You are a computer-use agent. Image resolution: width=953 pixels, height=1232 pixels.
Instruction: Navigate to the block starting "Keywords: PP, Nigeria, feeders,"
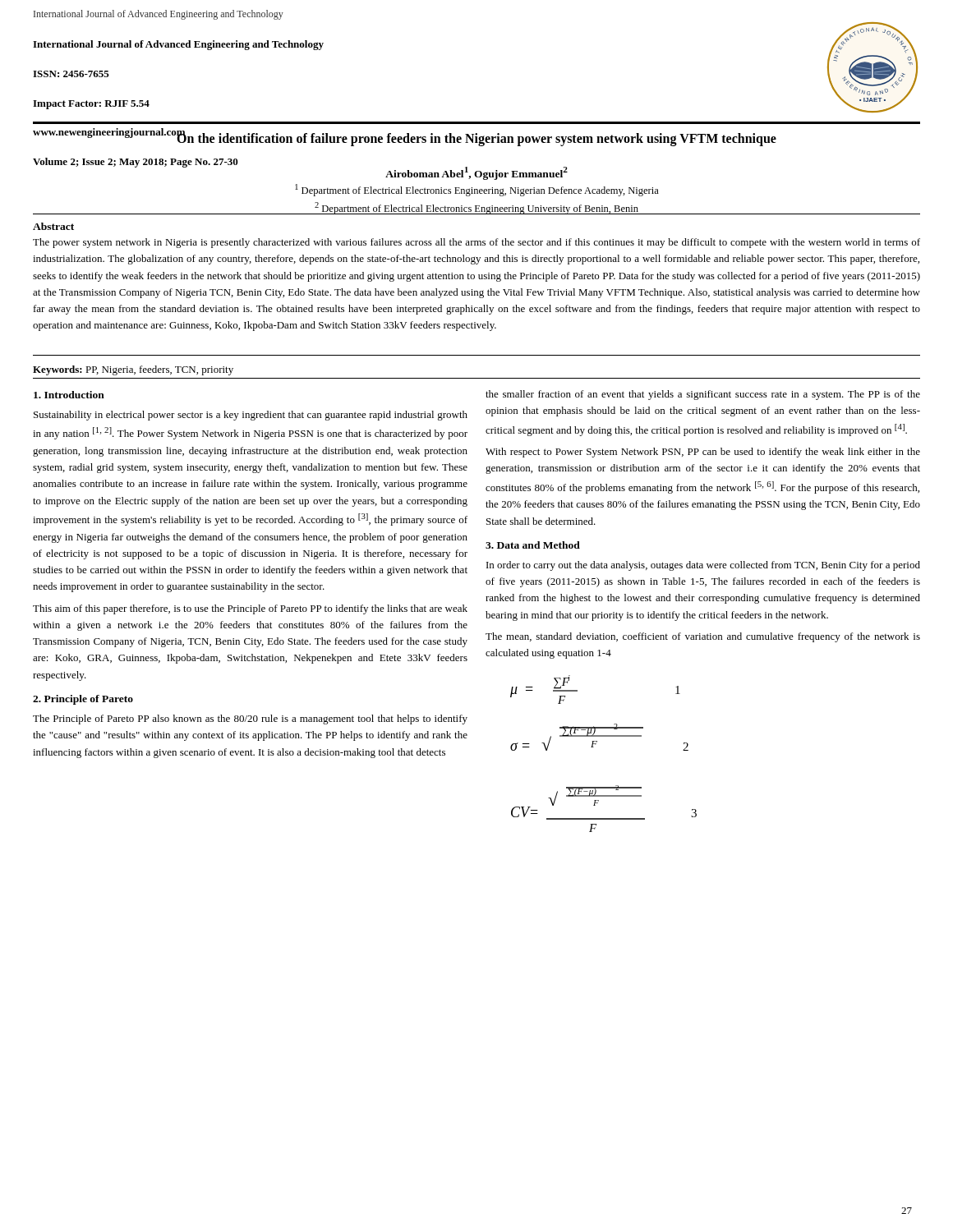[133, 369]
